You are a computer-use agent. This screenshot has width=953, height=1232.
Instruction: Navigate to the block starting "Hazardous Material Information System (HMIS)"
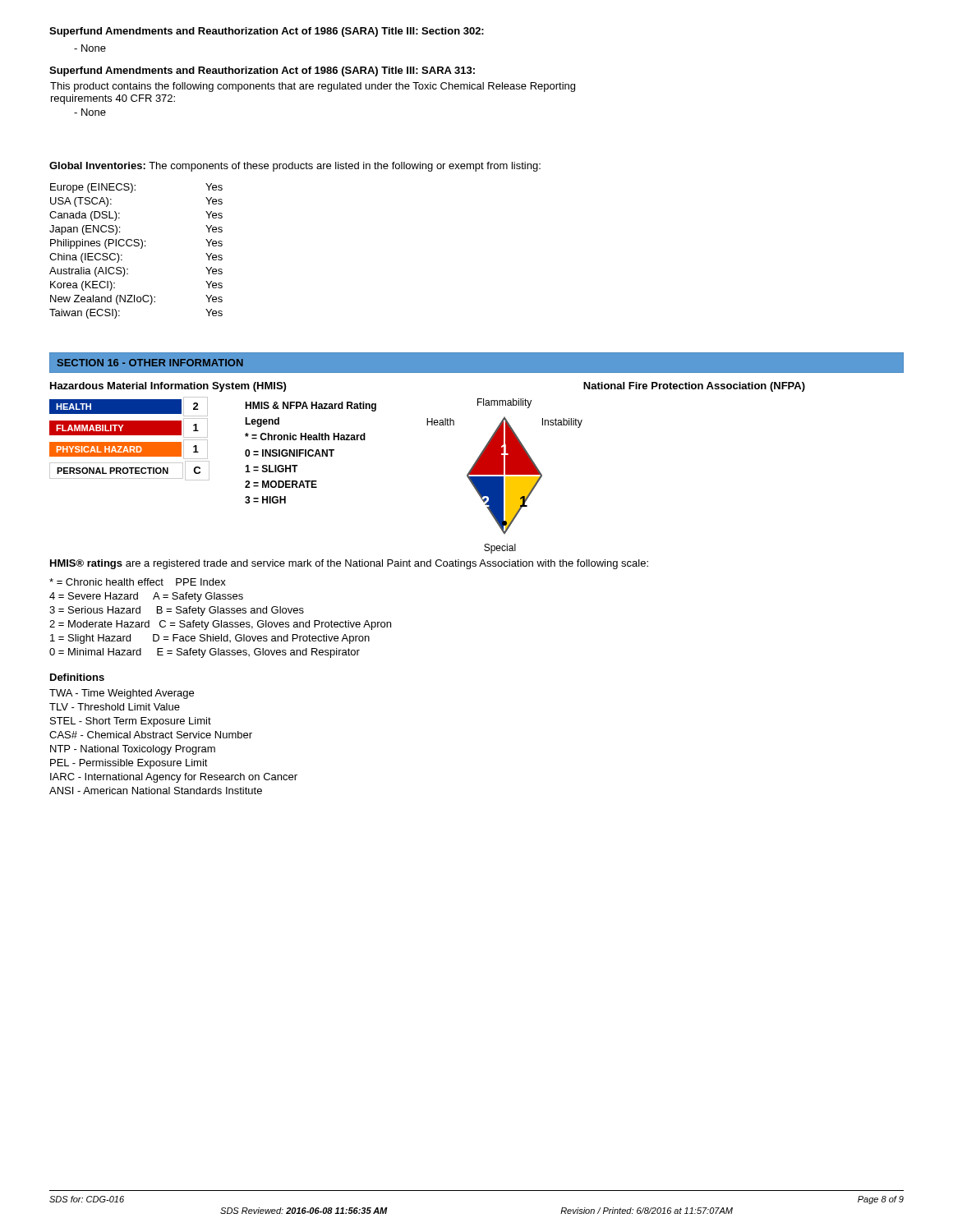tap(168, 386)
